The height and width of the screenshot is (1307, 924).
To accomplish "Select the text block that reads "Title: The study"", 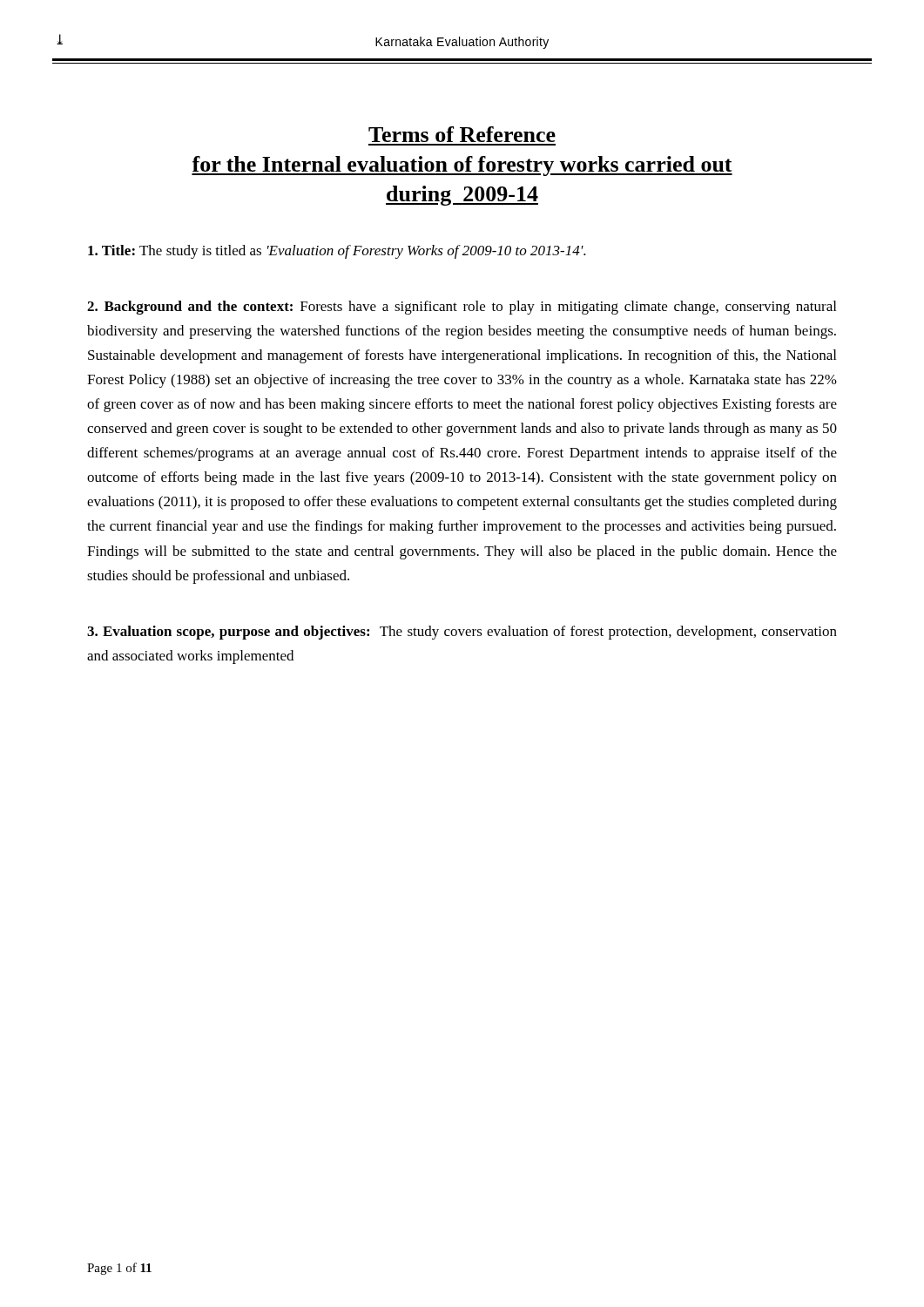I will click(x=462, y=251).
